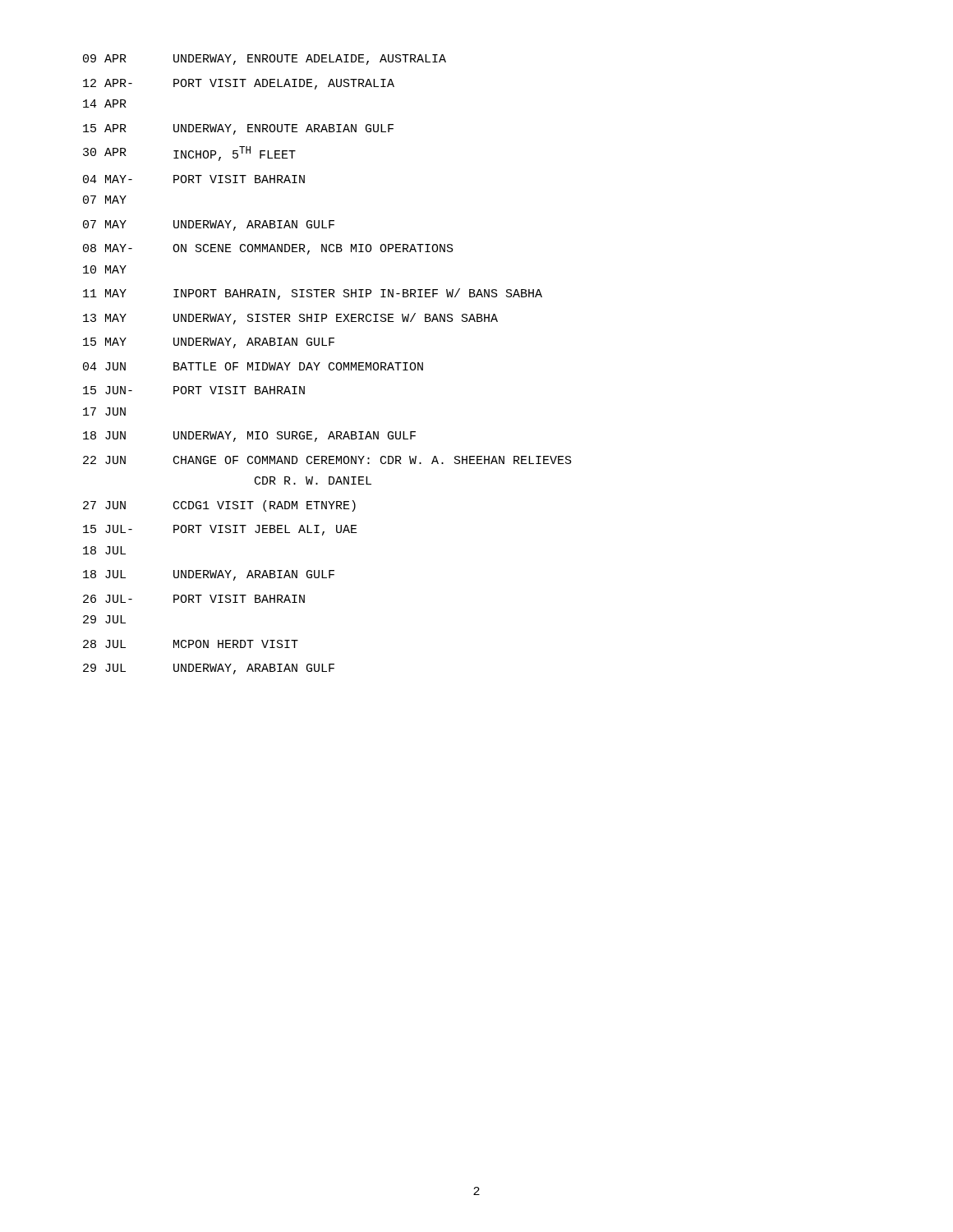Find the block on this page that starts "12 APR-14 APR PORT VISIT ADELAIDE,"
The height and width of the screenshot is (1232, 953).
(x=239, y=84)
